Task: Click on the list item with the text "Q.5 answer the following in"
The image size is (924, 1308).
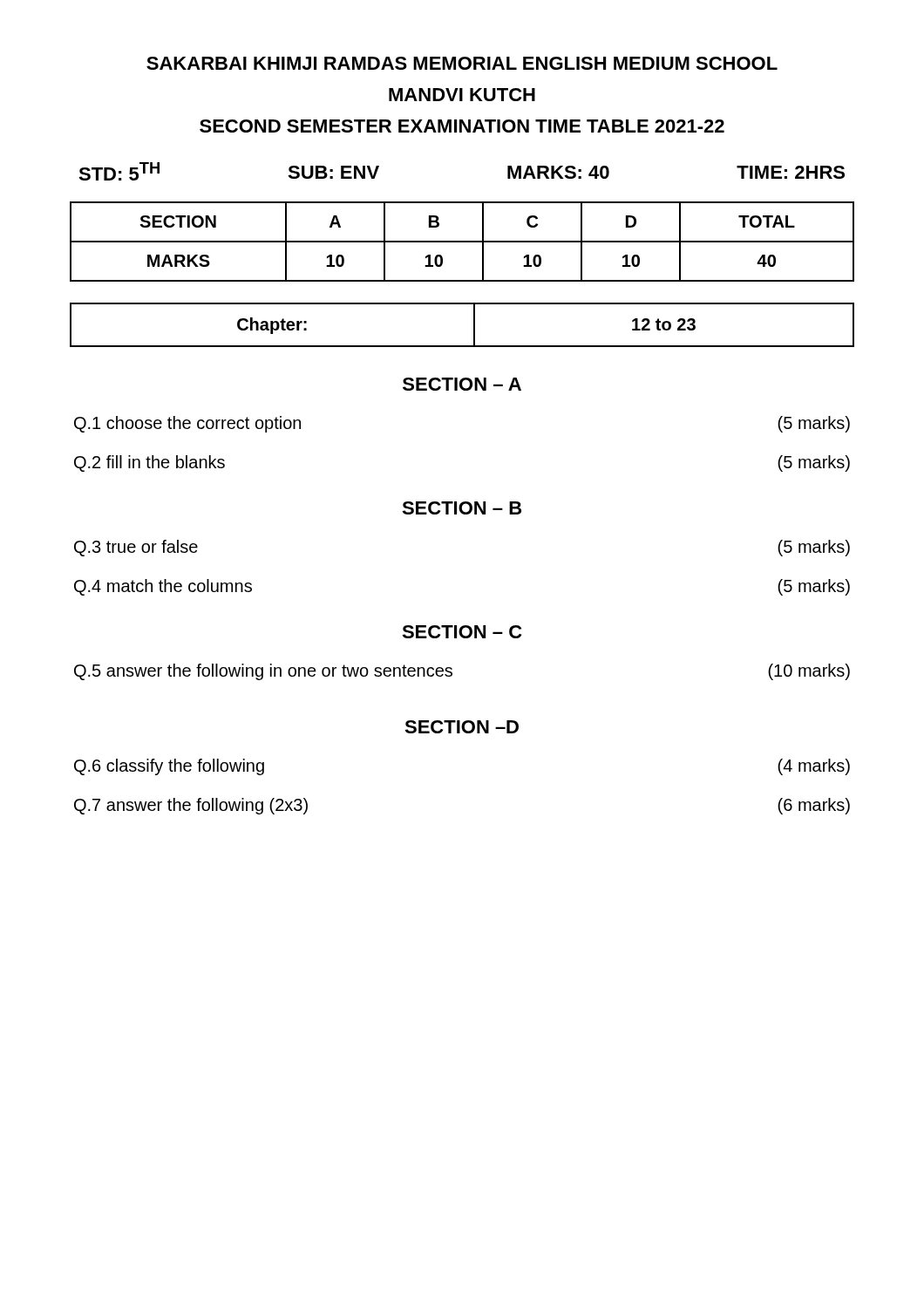Action: [x=462, y=671]
